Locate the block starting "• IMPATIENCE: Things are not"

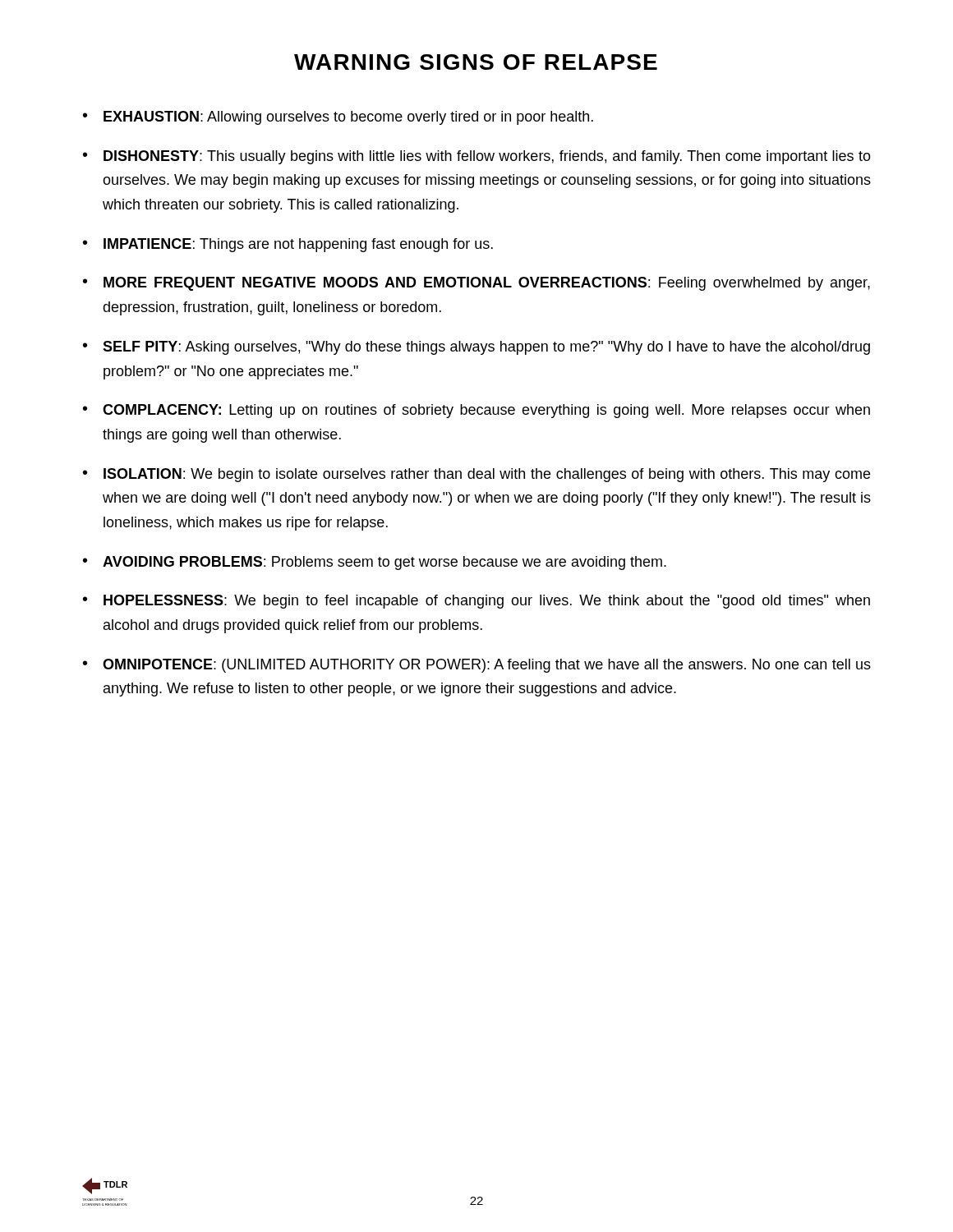click(x=288, y=244)
